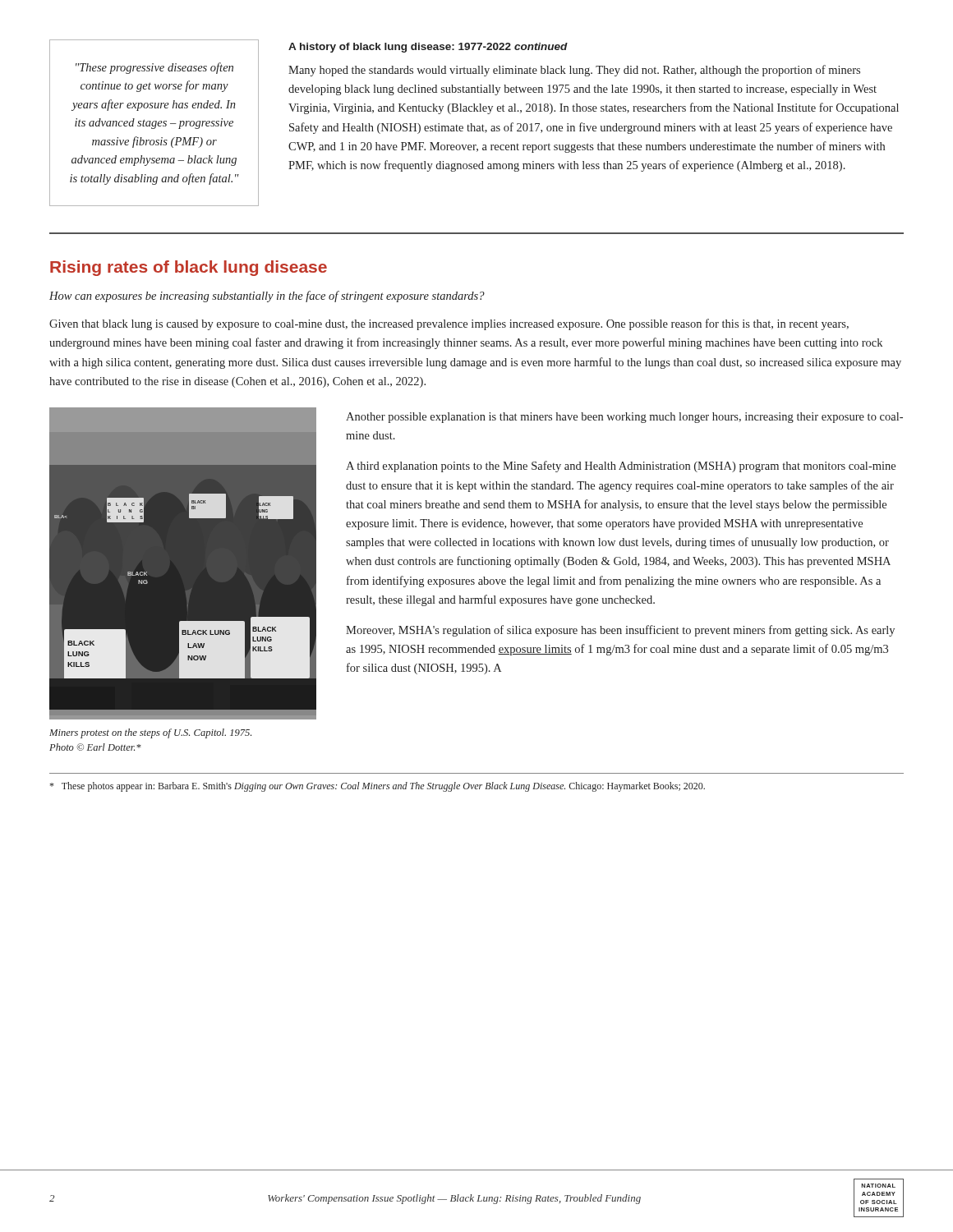This screenshot has height=1232, width=953.
Task: Locate the section header that says "A history of black lung"
Action: click(428, 46)
